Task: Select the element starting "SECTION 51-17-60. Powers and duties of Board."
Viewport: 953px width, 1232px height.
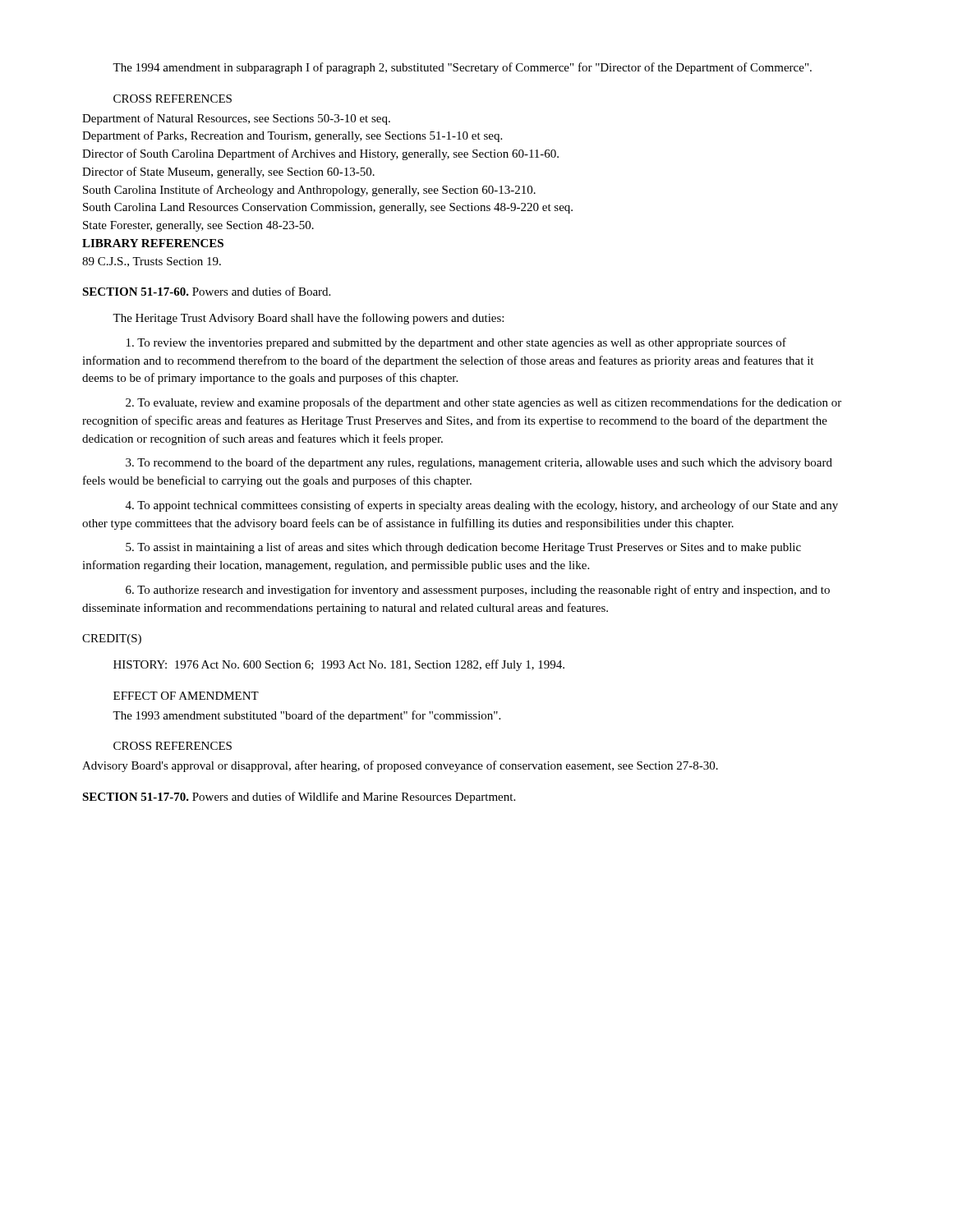Action: 207,292
